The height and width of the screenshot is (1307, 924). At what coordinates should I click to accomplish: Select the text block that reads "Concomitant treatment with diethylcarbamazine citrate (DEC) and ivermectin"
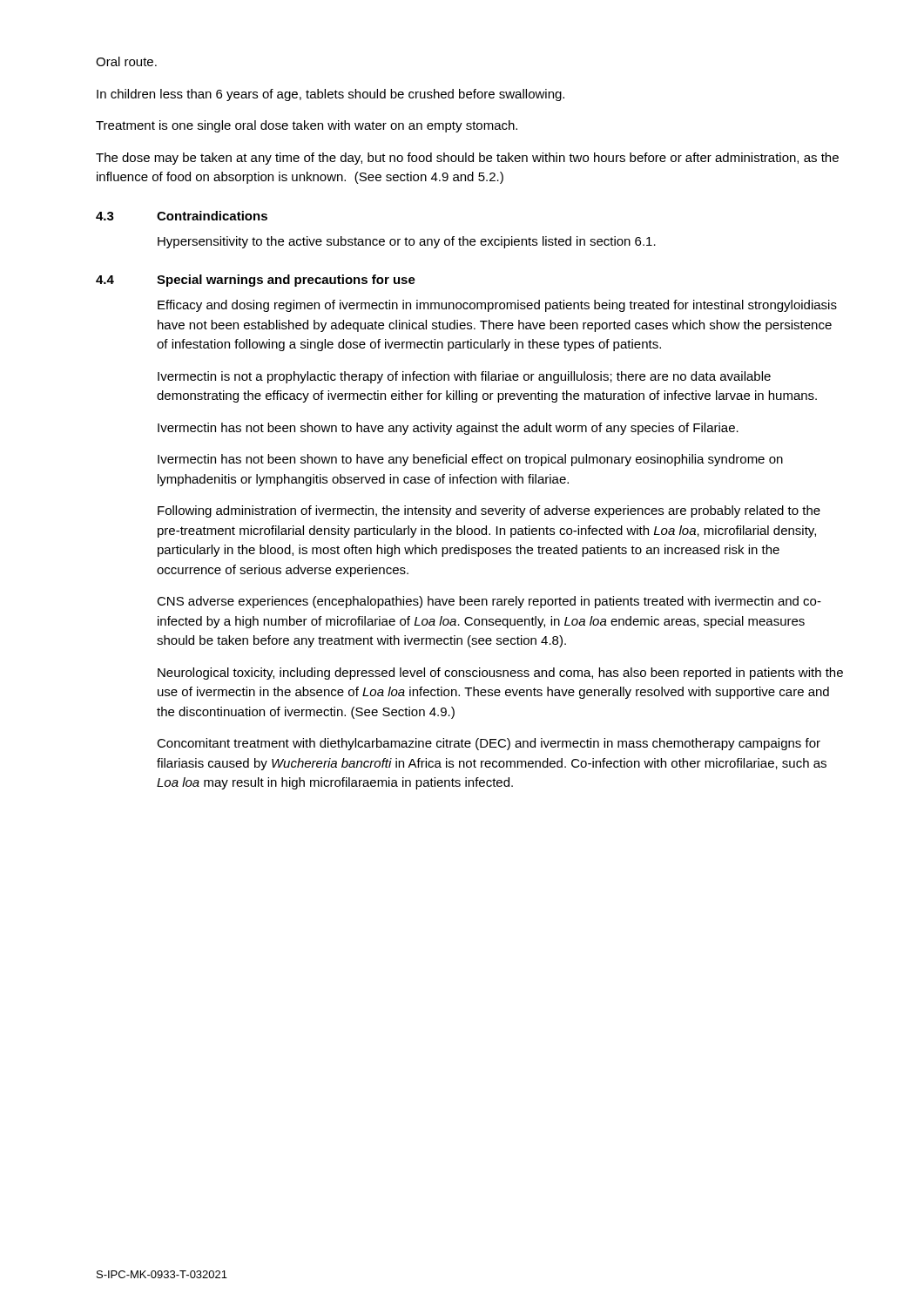click(x=492, y=762)
